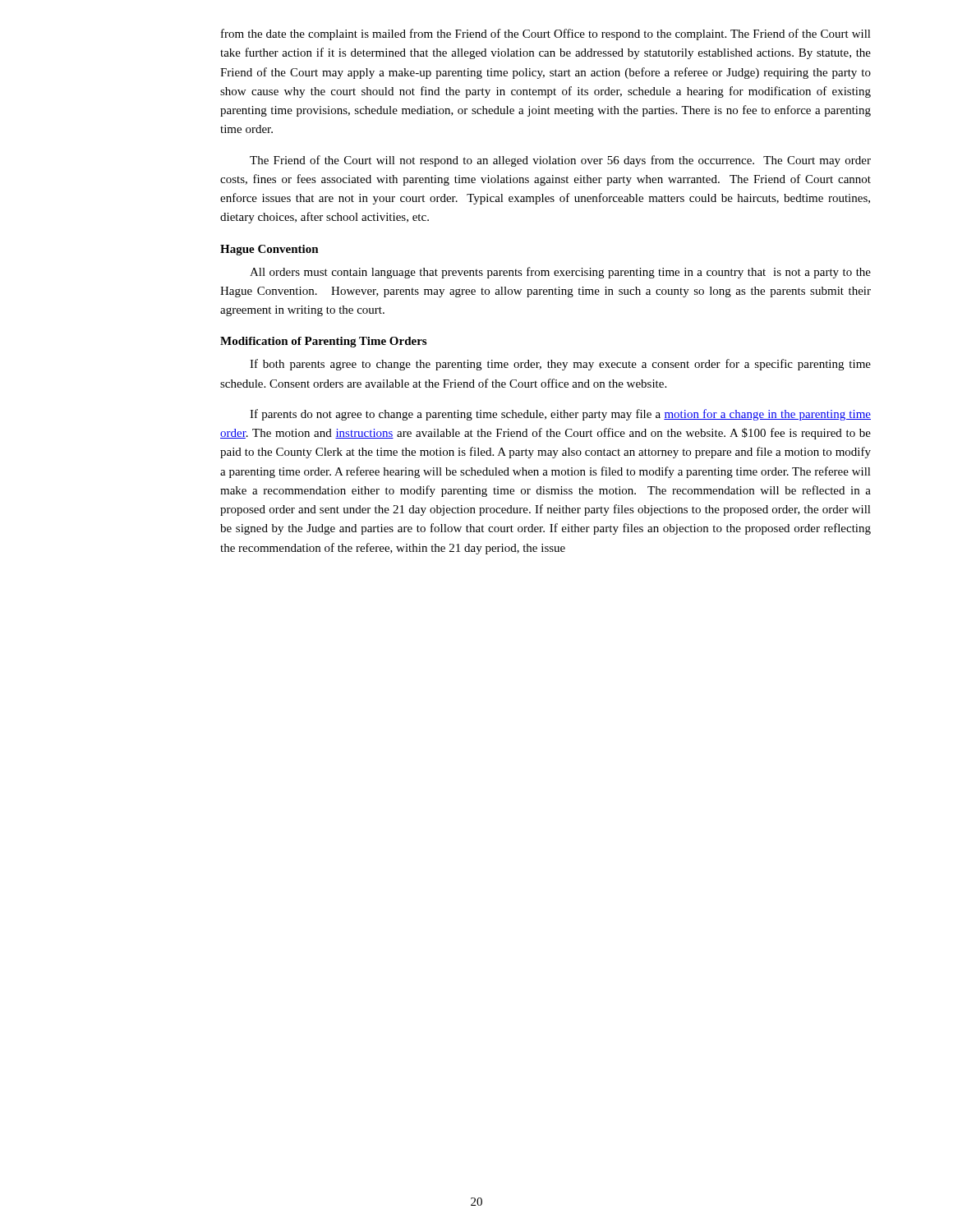Find the region starting "Hague Convention"
The image size is (953, 1232).
pyautogui.click(x=269, y=248)
